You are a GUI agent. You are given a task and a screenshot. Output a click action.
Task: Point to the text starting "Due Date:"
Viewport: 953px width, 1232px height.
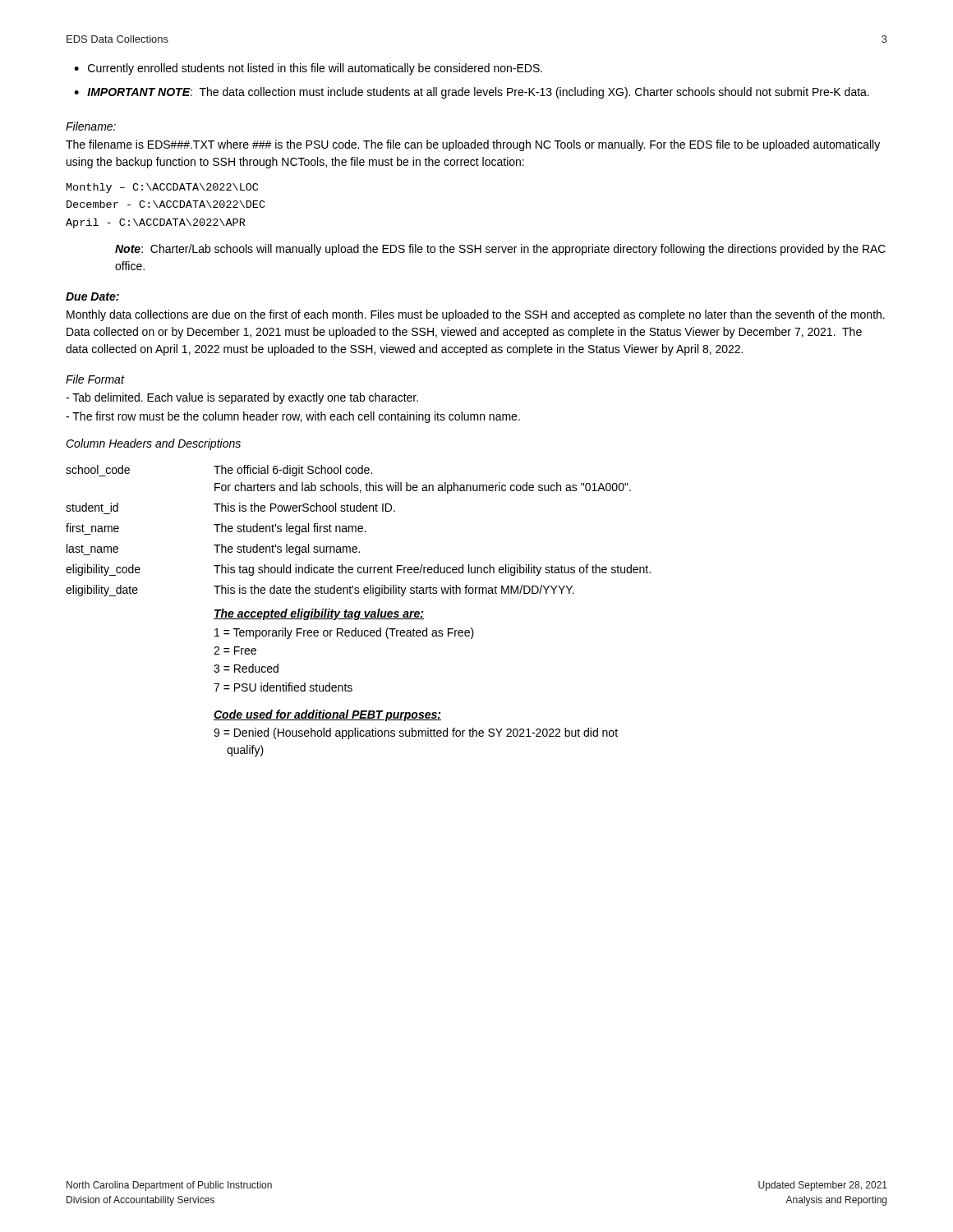93,296
